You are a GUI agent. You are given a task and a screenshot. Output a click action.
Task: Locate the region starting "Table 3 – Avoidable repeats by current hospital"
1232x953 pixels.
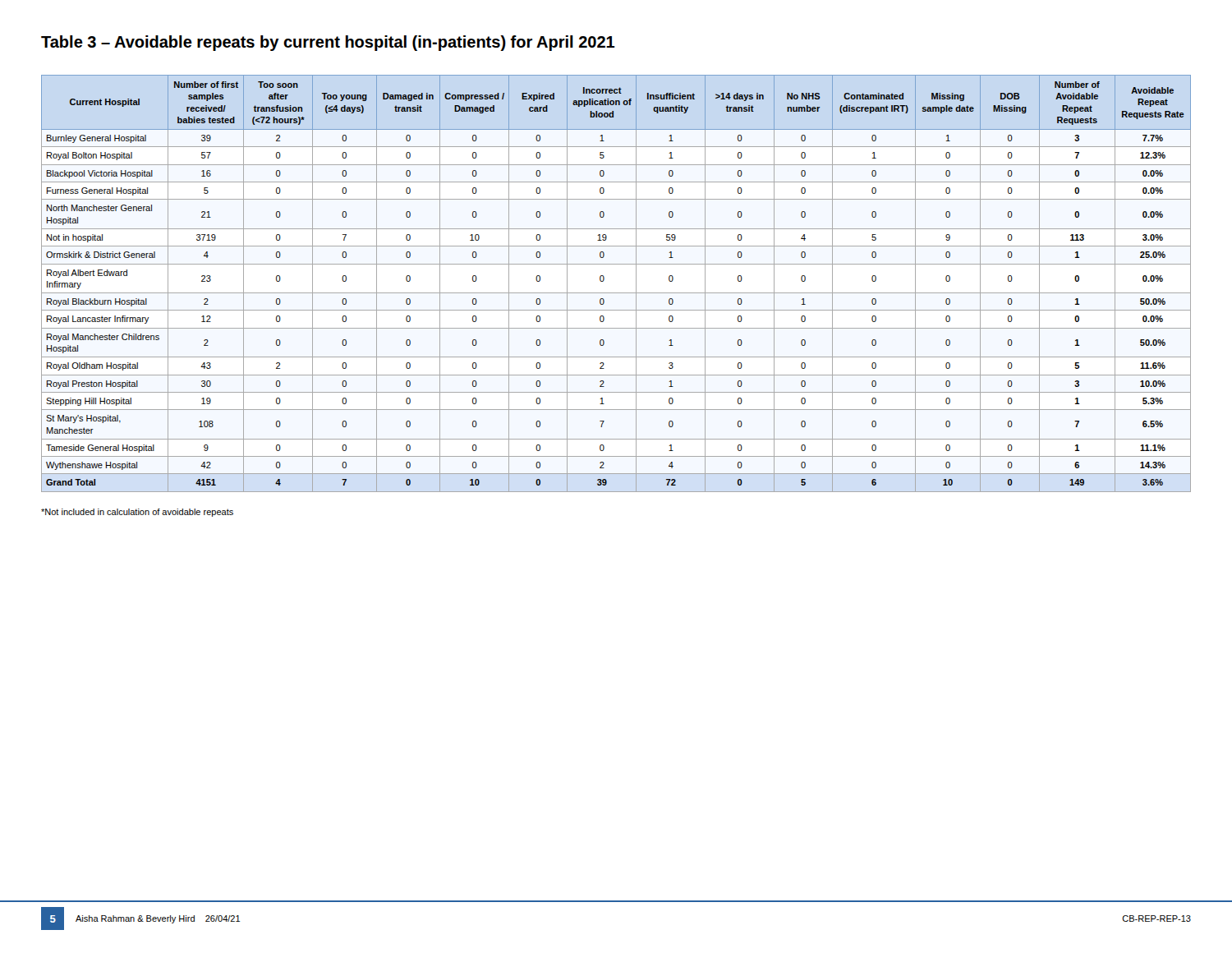[x=328, y=42]
